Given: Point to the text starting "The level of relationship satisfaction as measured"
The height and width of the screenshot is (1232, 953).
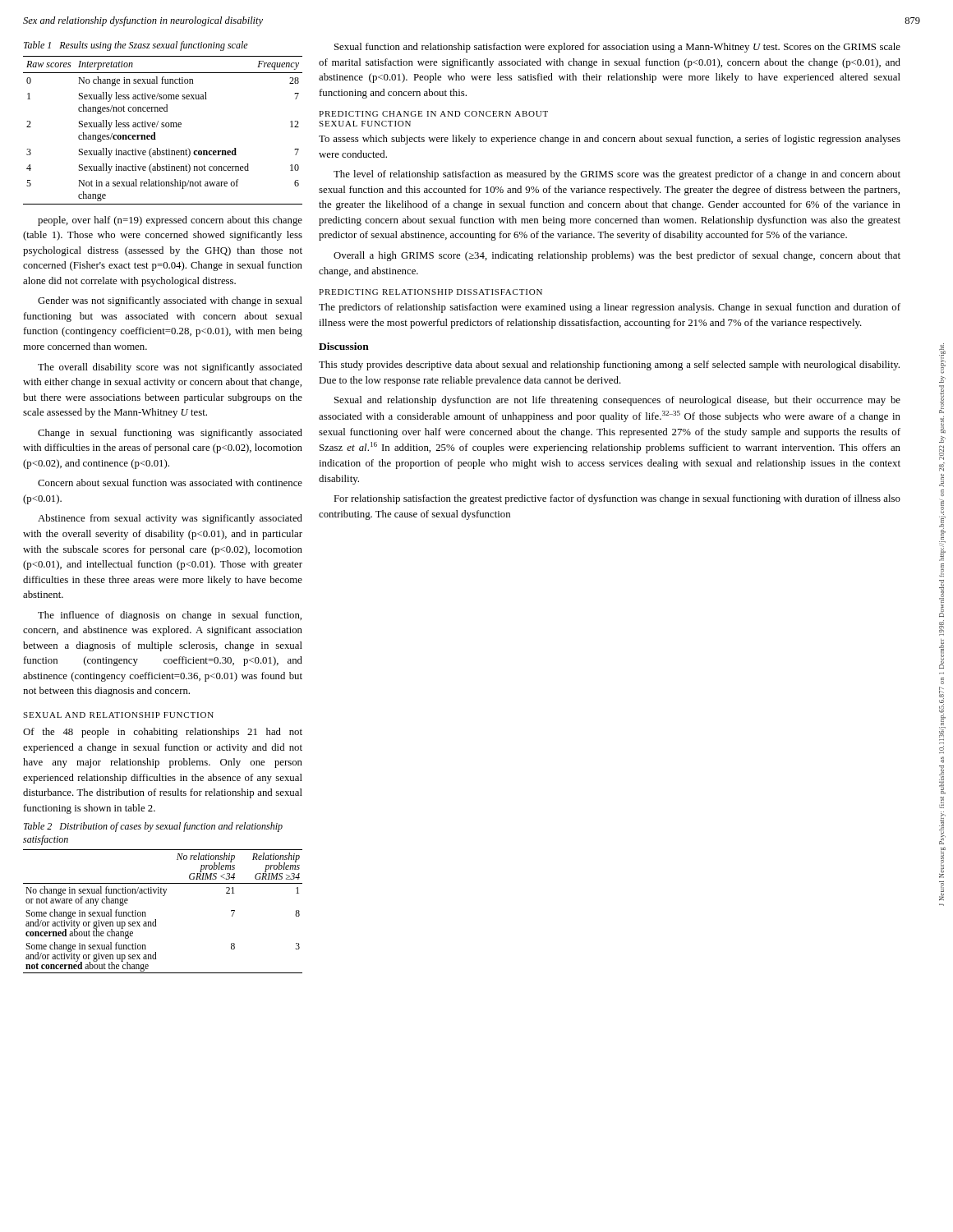Looking at the screenshot, I should pos(610,205).
